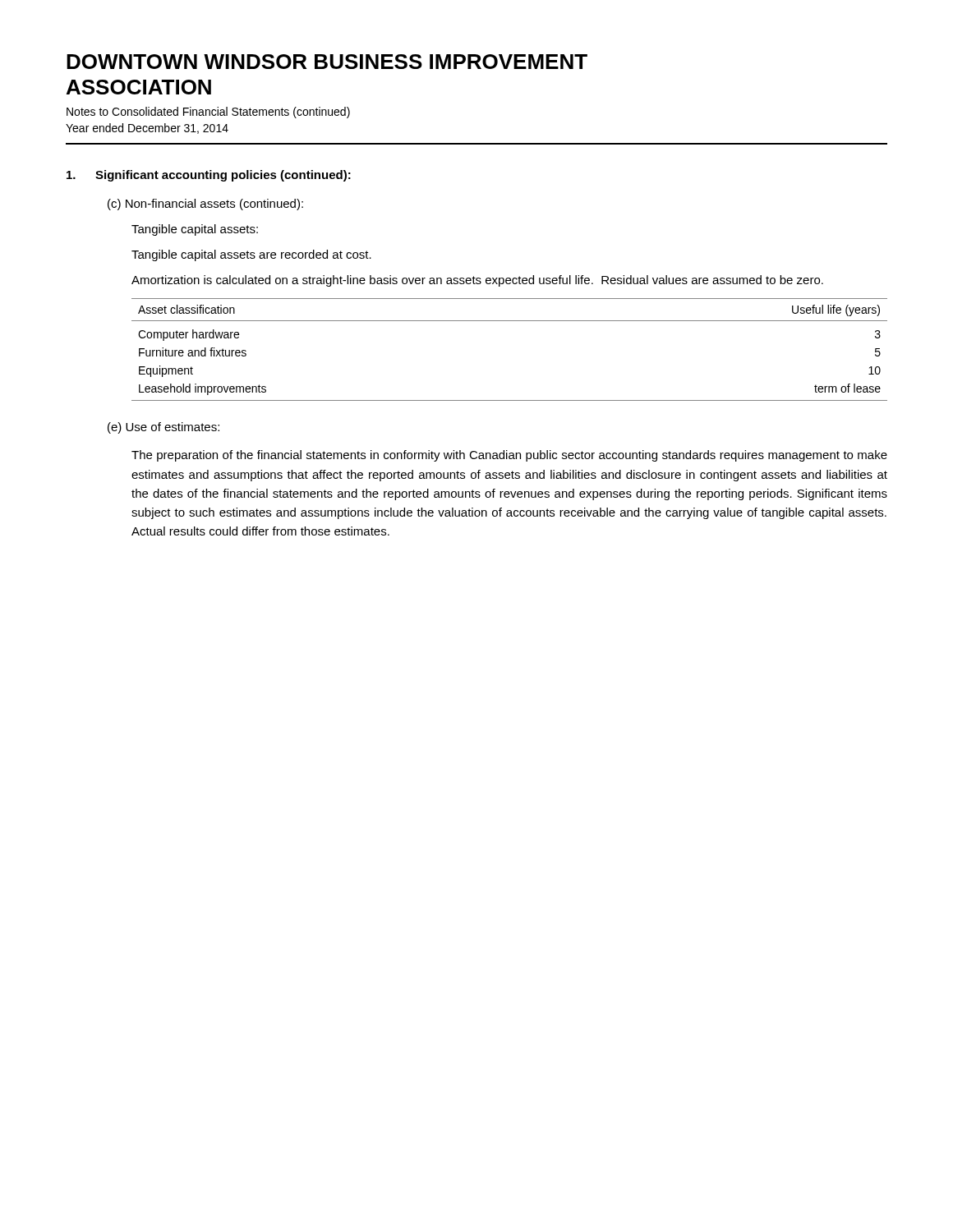The width and height of the screenshot is (953, 1232).
Task: Find the block on this page that starts "Notes to Consolidated Financial"
Action: [208, 112]
